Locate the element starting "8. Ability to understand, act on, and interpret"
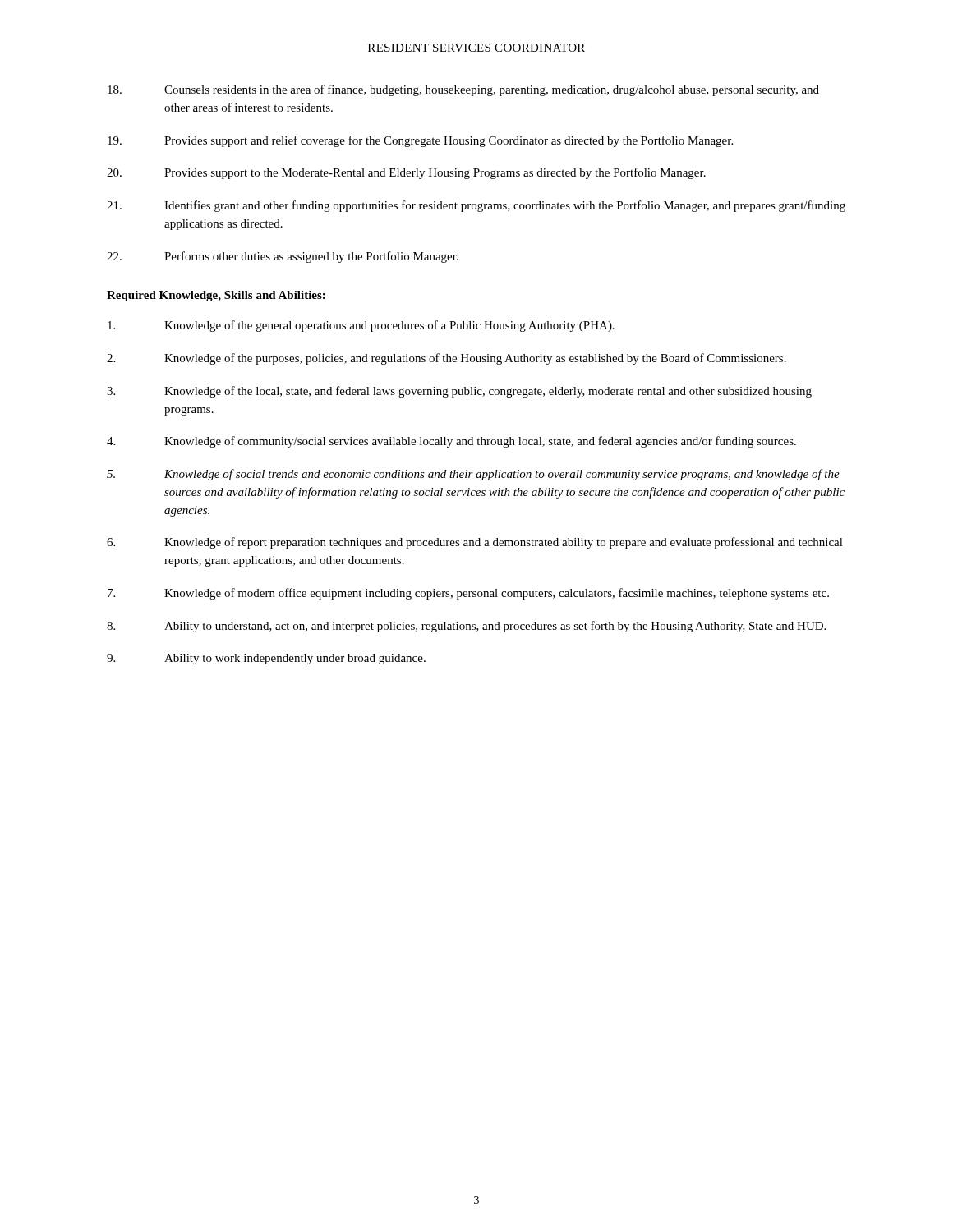This screenshot has width=953, height=1232. (476, 626)
